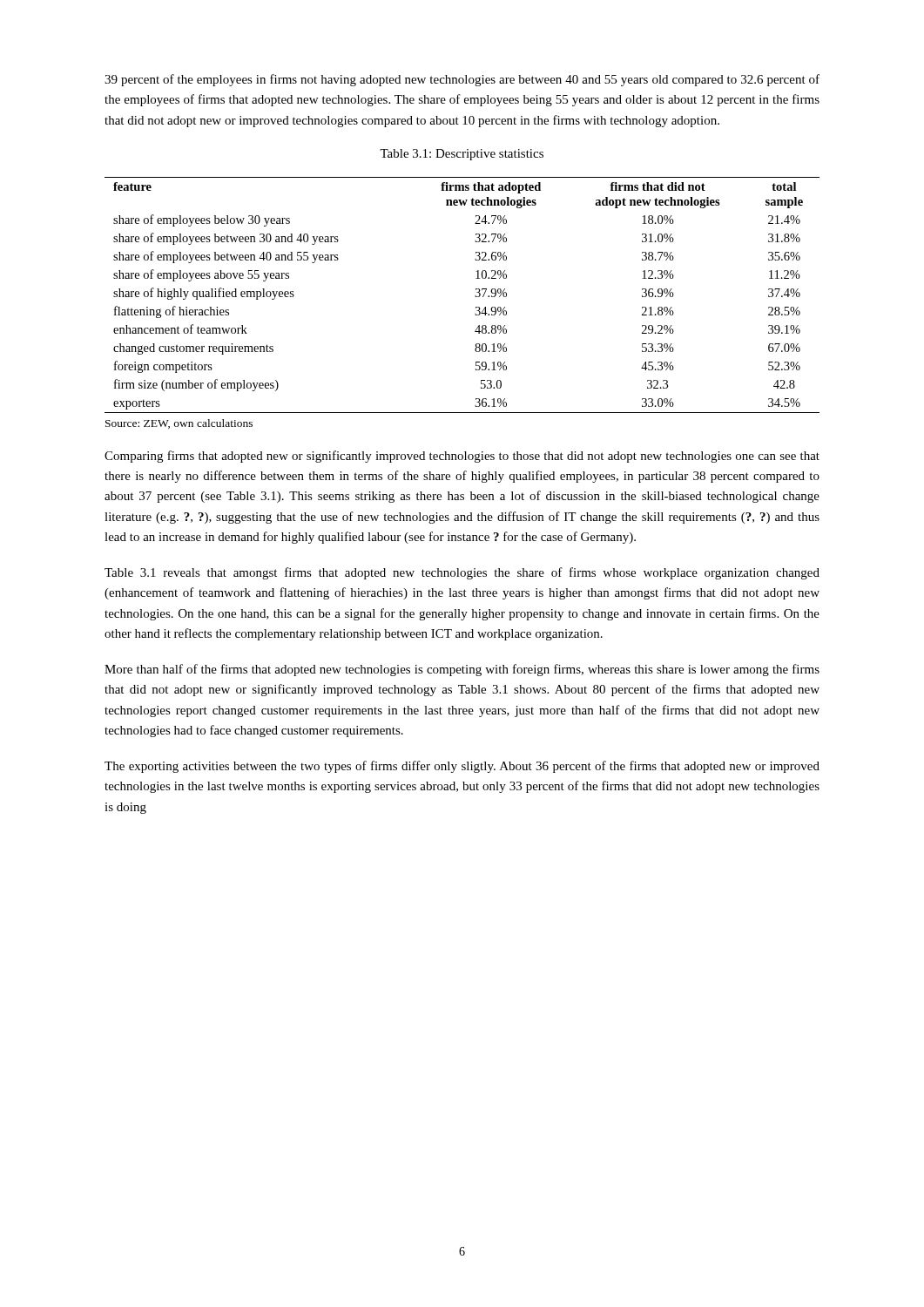Locate the block of text that opens with "Comparing firms that adopted new or"
Screen dimensions: 1307x924
(462, 496)
